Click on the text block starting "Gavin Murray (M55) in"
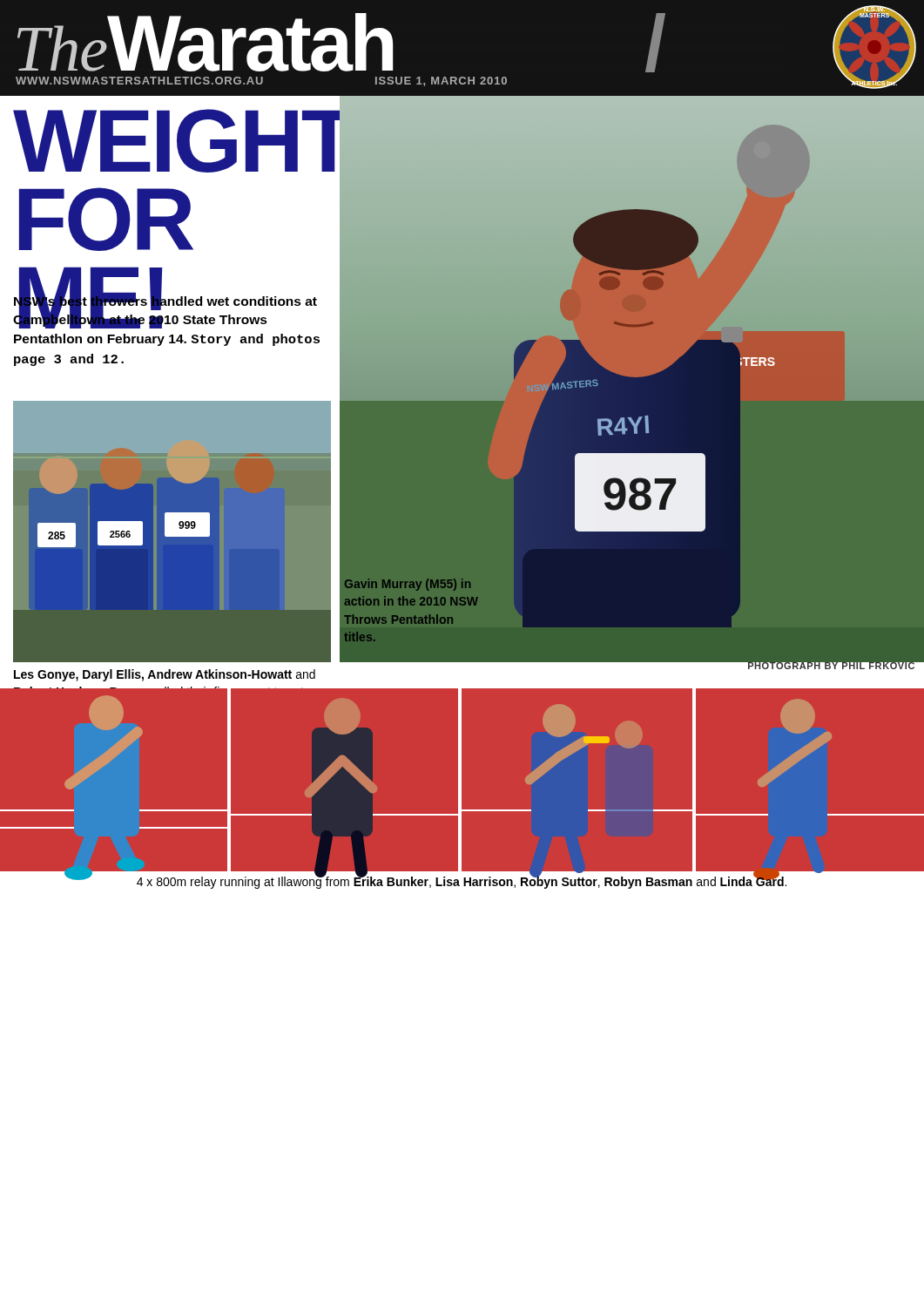 [x=411, y=610]
